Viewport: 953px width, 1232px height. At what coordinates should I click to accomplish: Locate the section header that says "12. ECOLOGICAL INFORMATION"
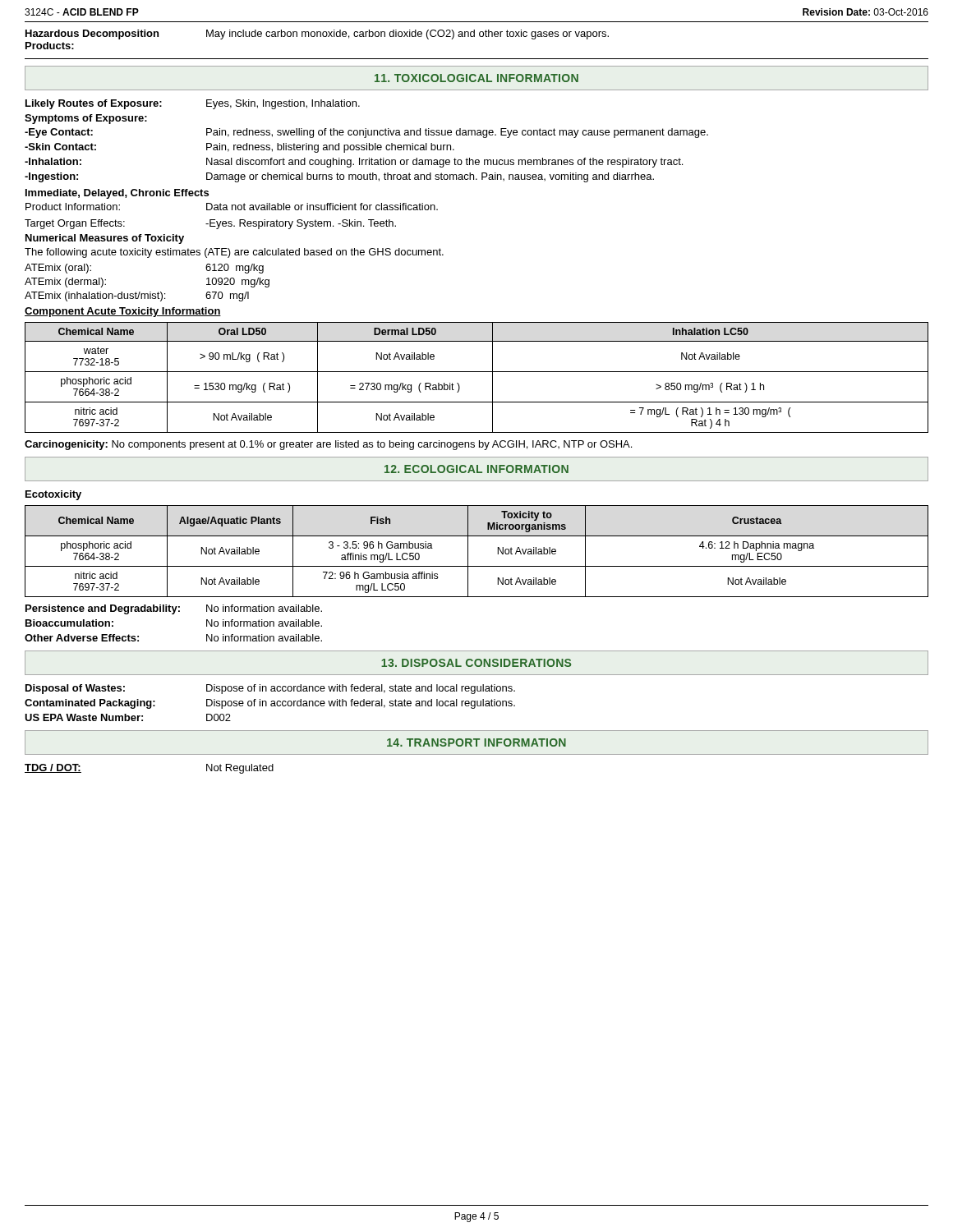pos(476,469)
